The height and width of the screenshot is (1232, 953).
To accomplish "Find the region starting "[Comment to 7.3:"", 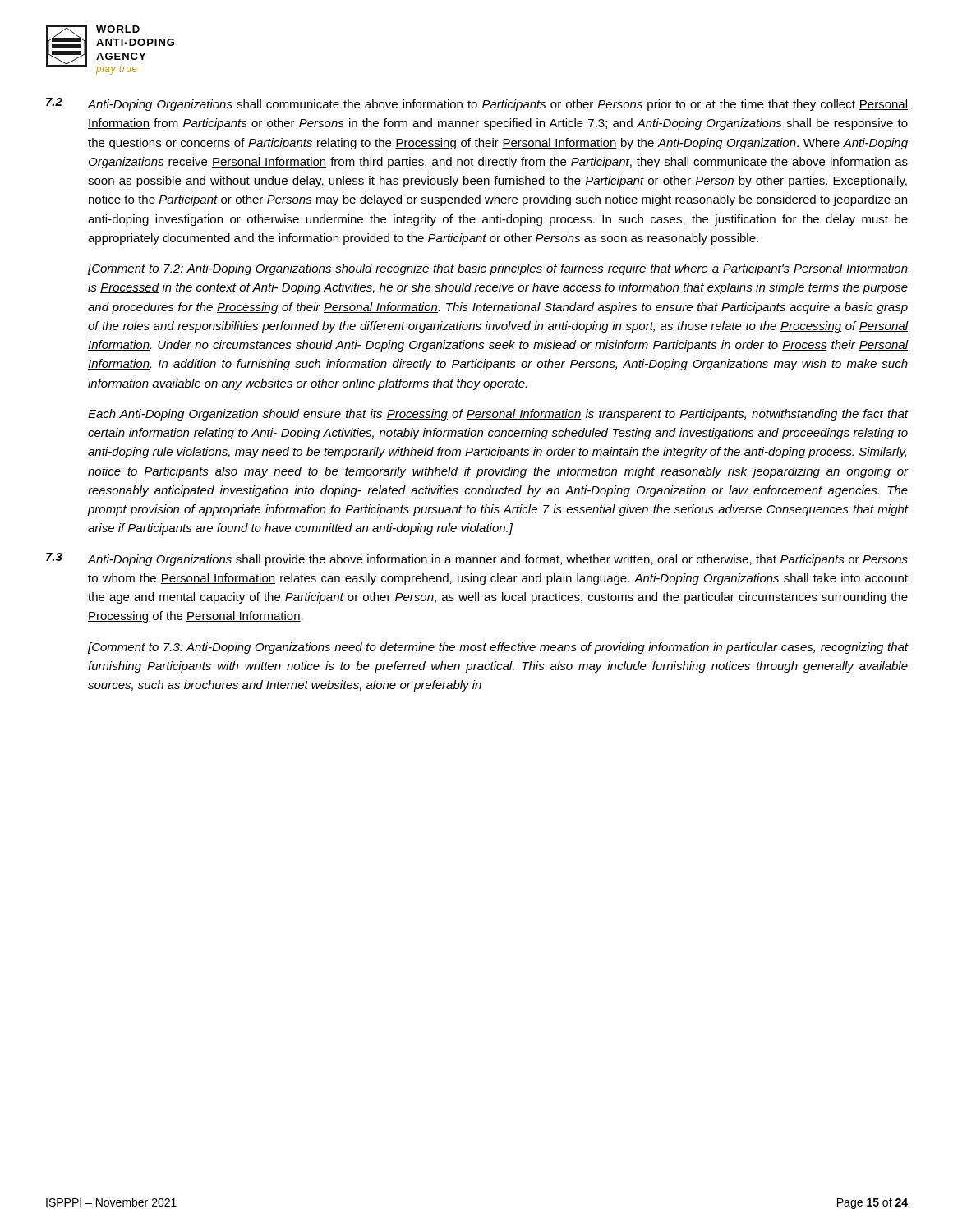I will click(498, 665).
